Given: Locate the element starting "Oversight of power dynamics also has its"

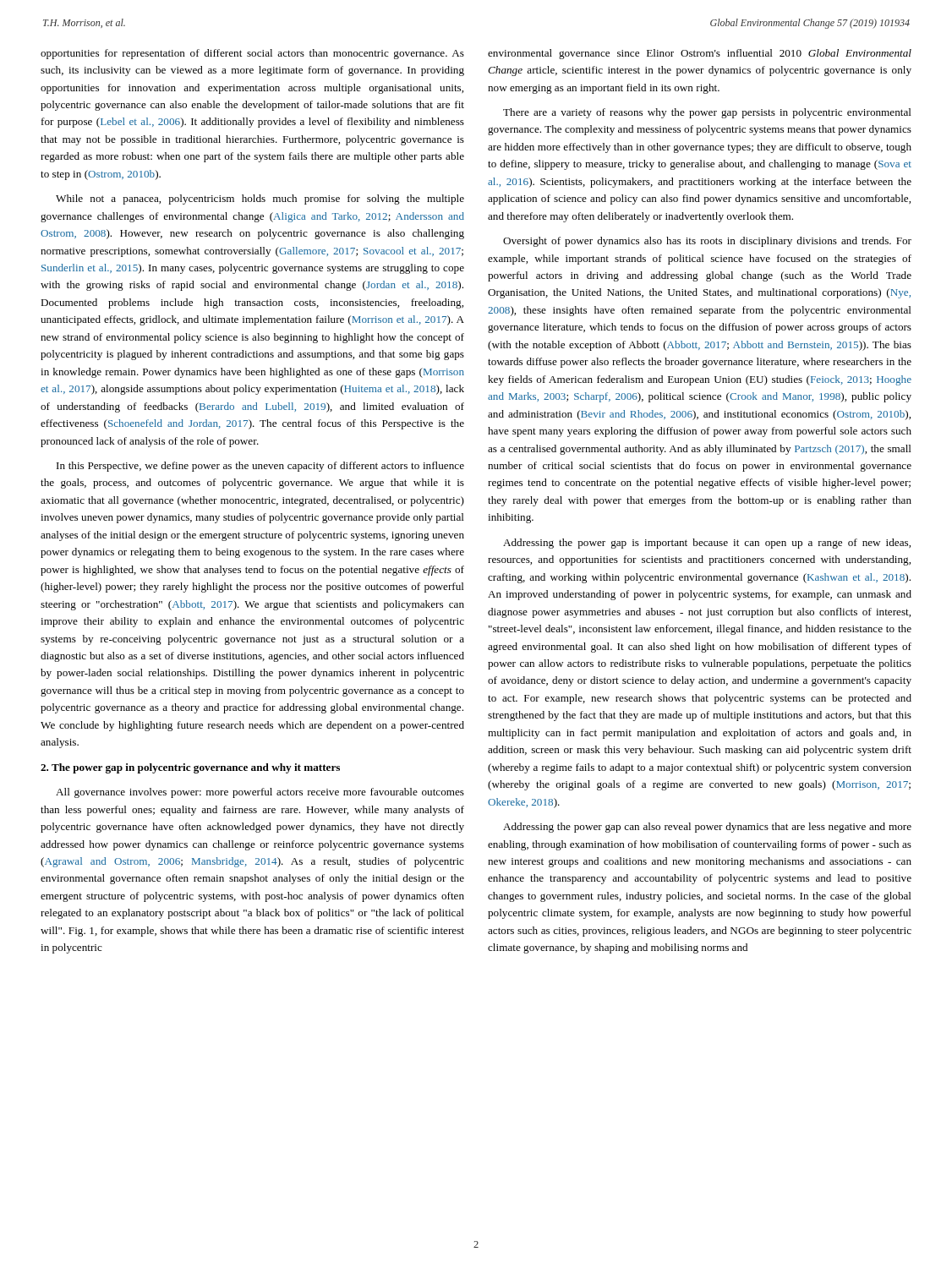Looking at the screenshot, I should click(700, 380).
